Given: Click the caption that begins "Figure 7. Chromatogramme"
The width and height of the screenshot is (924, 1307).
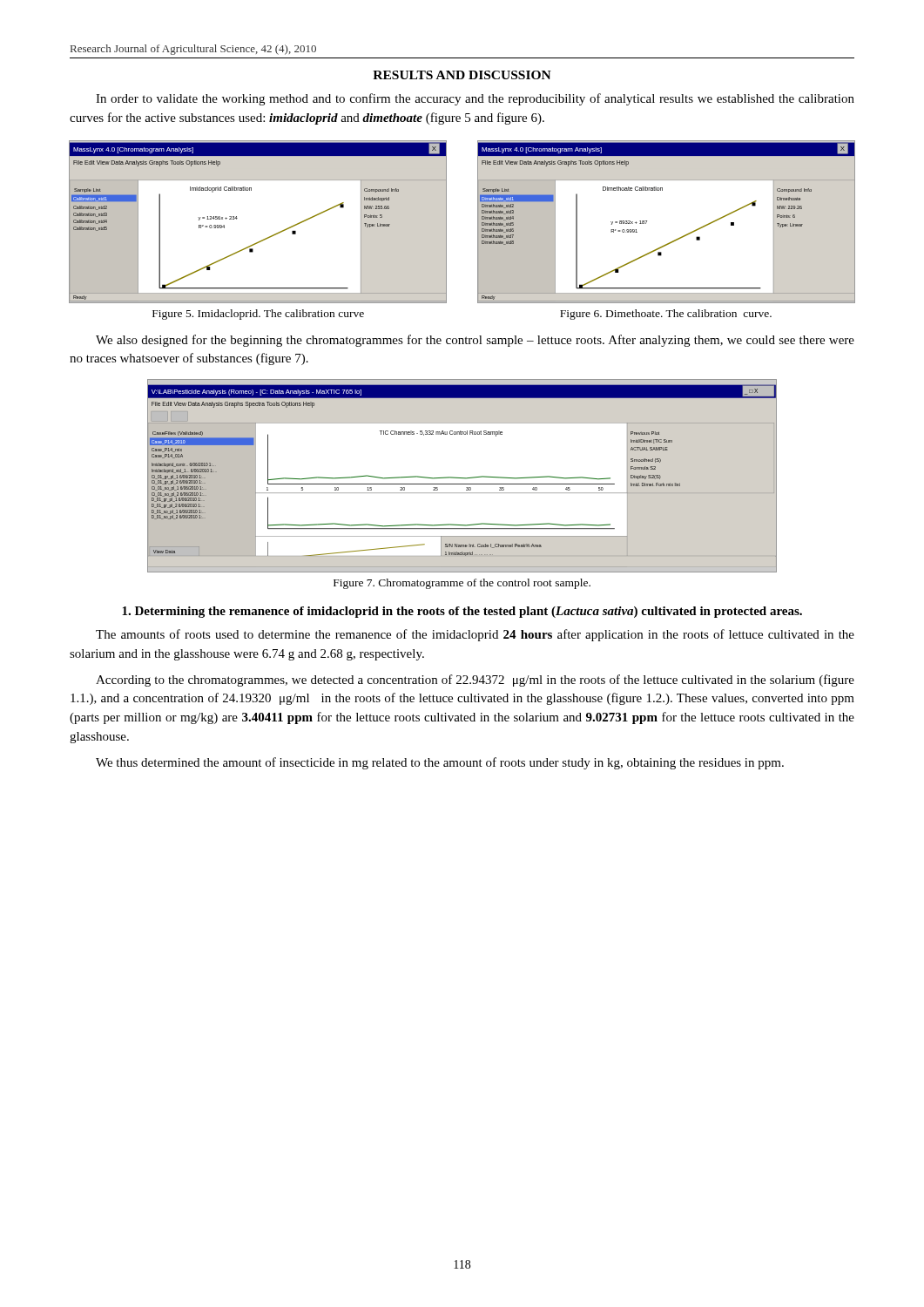Looking at the screenshot, I should pos(462,583).
